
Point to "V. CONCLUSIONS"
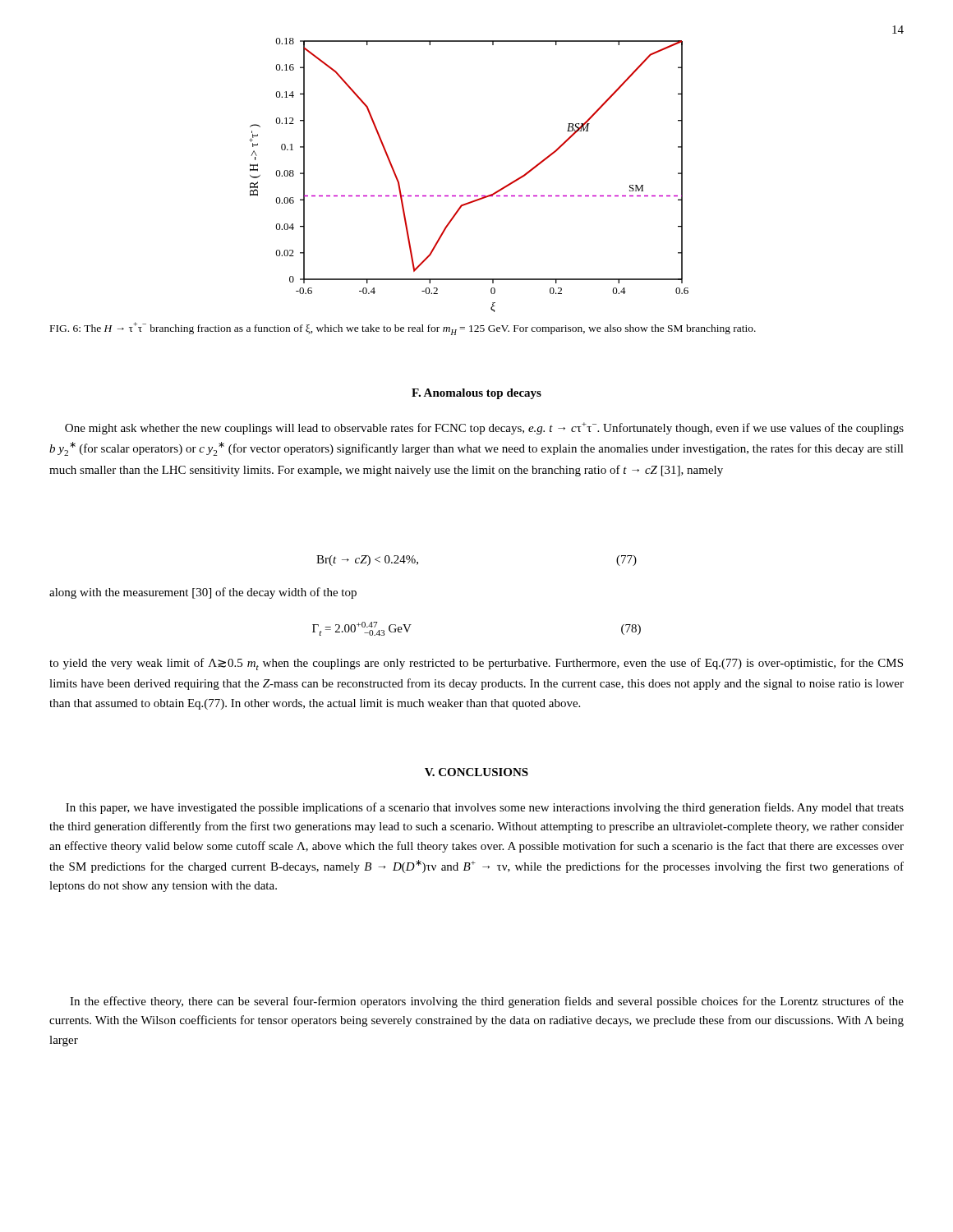[476, 772]
